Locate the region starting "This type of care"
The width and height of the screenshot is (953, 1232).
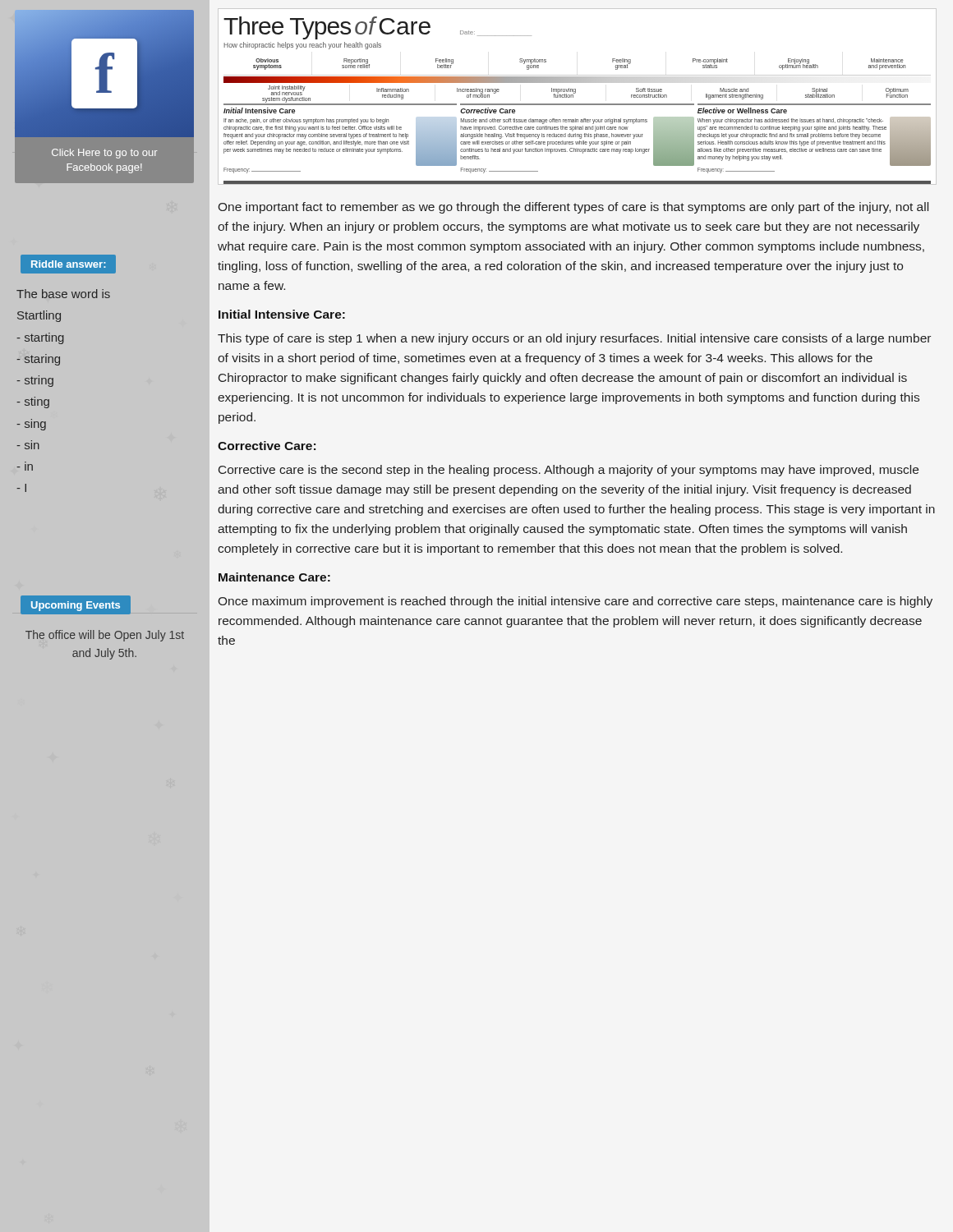pyautogui.click(x=574, y=377)
